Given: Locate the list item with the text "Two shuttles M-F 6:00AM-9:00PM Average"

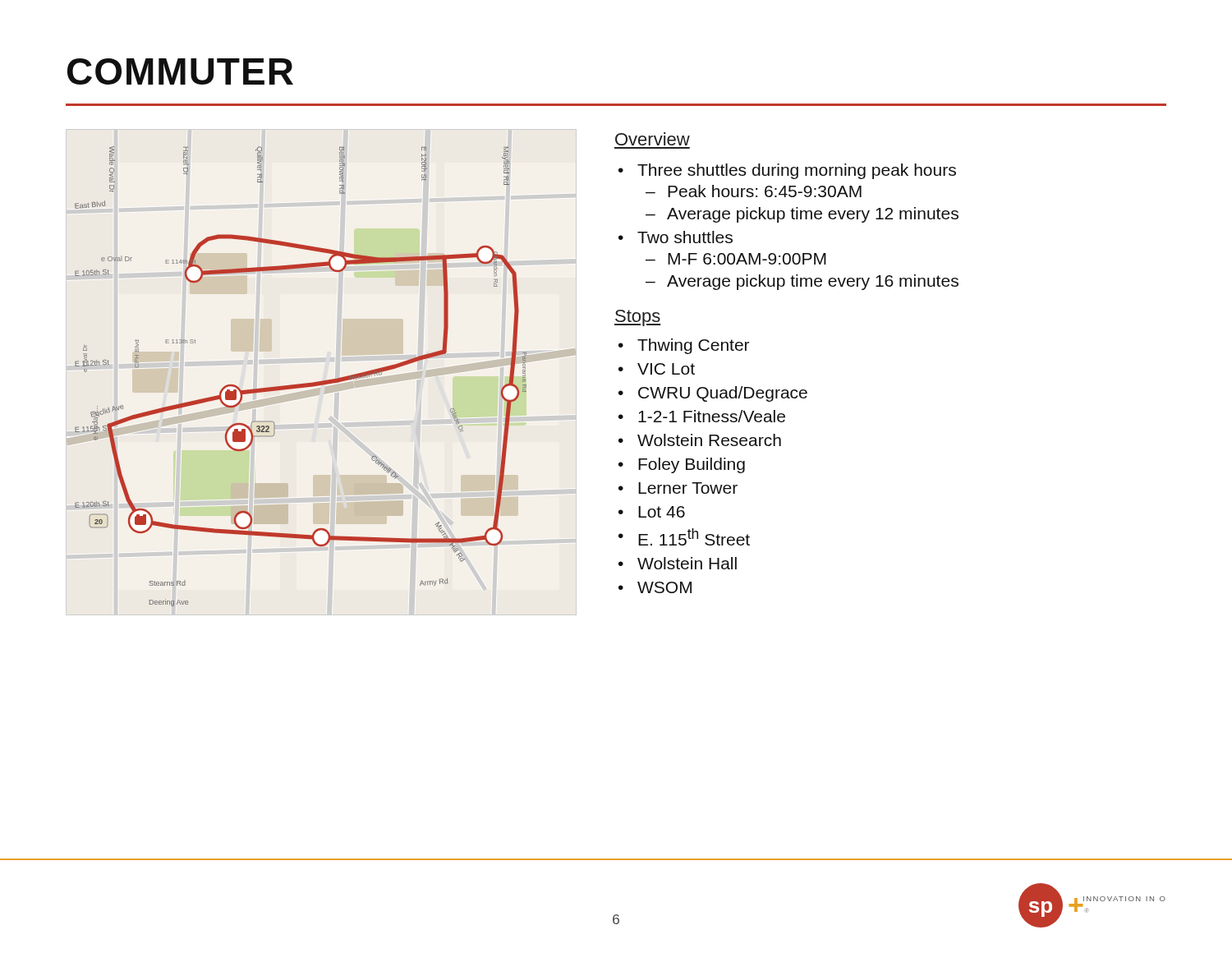Looking at the screenshot, I should click(x=685, y=237).
